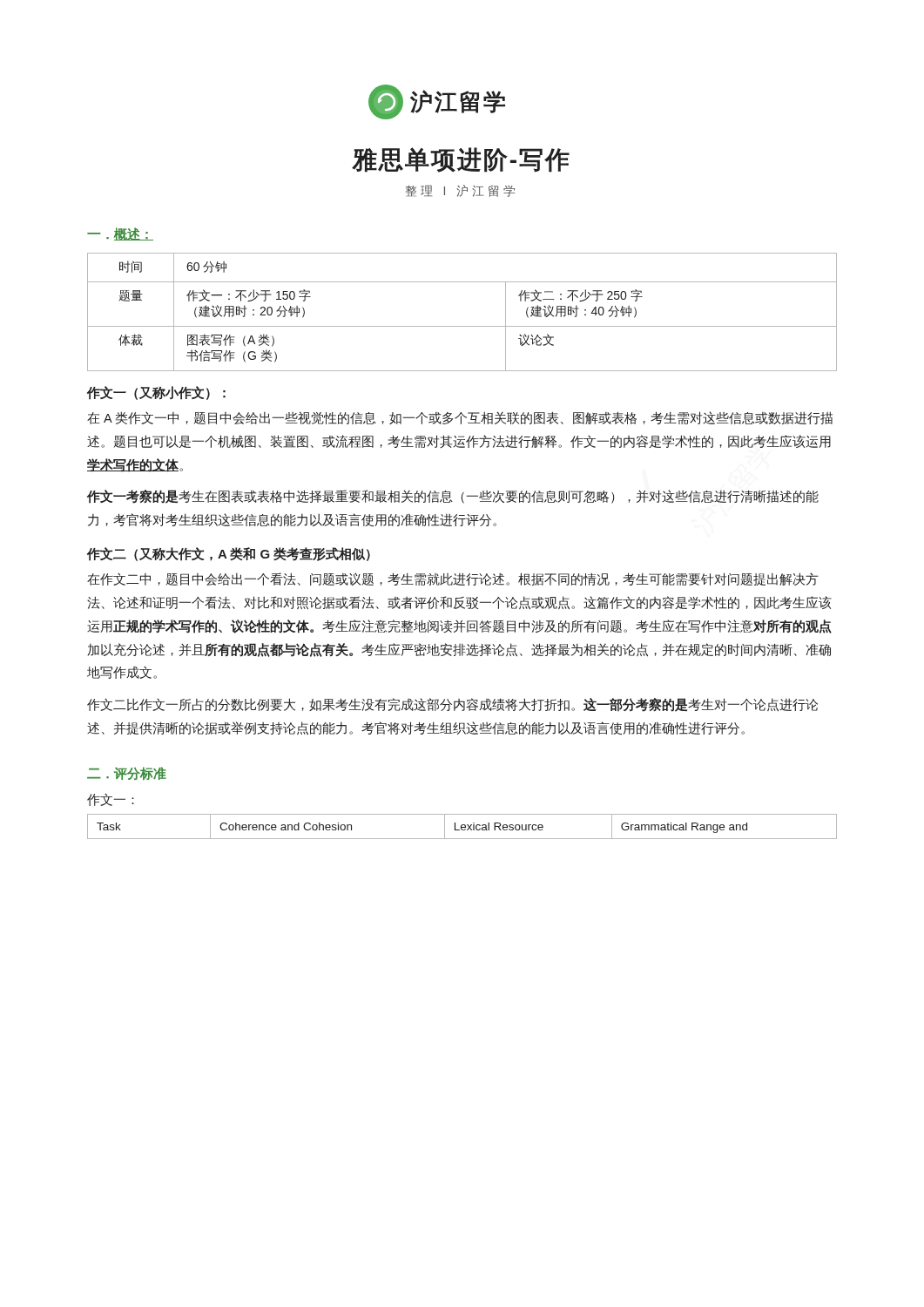The width and height of the screenshot is (924, 1307).
Task: Select the passage starting "整理 I 沪江留学"
Action: (462, 191)
